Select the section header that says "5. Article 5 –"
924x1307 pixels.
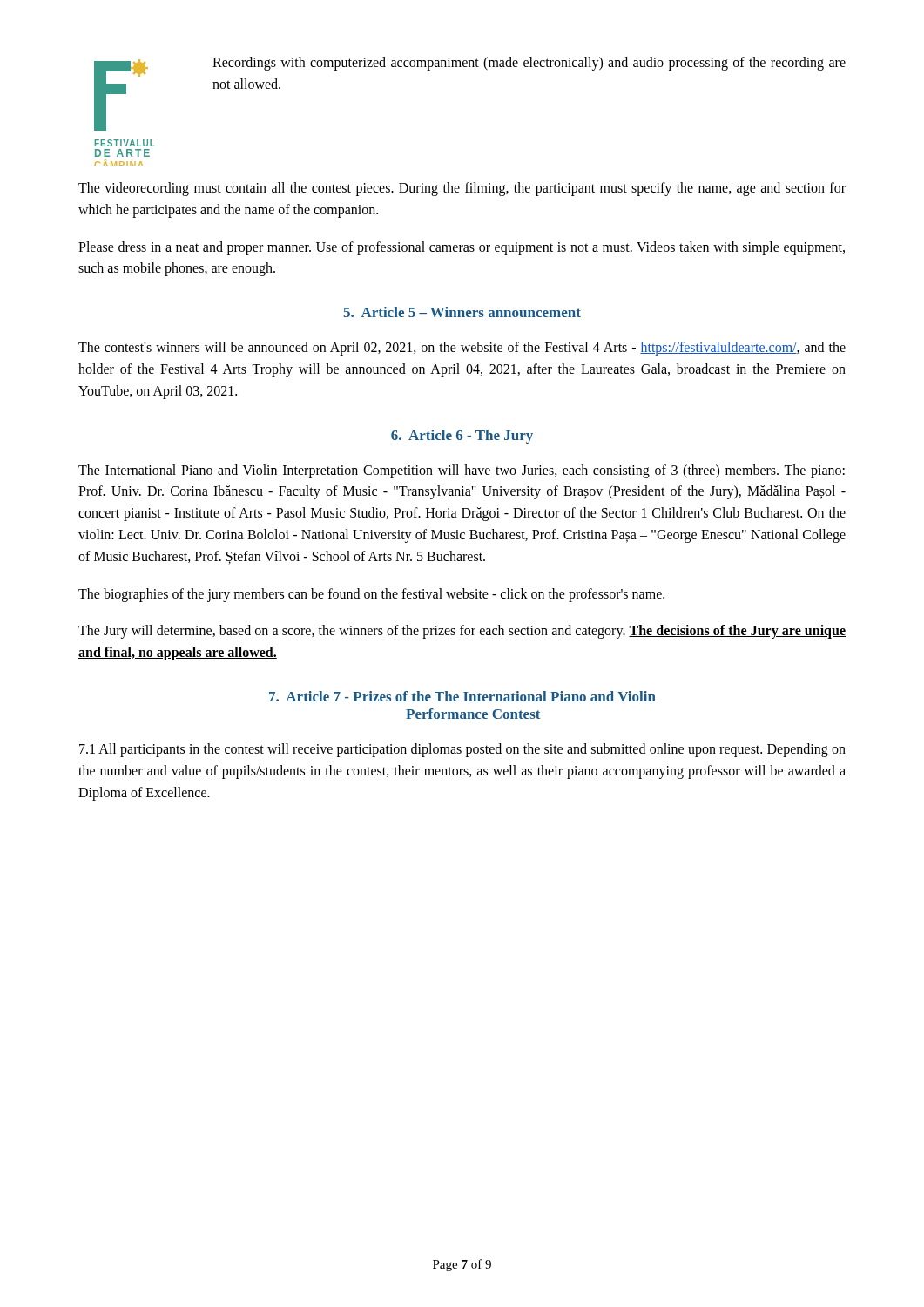click(462, 313)
